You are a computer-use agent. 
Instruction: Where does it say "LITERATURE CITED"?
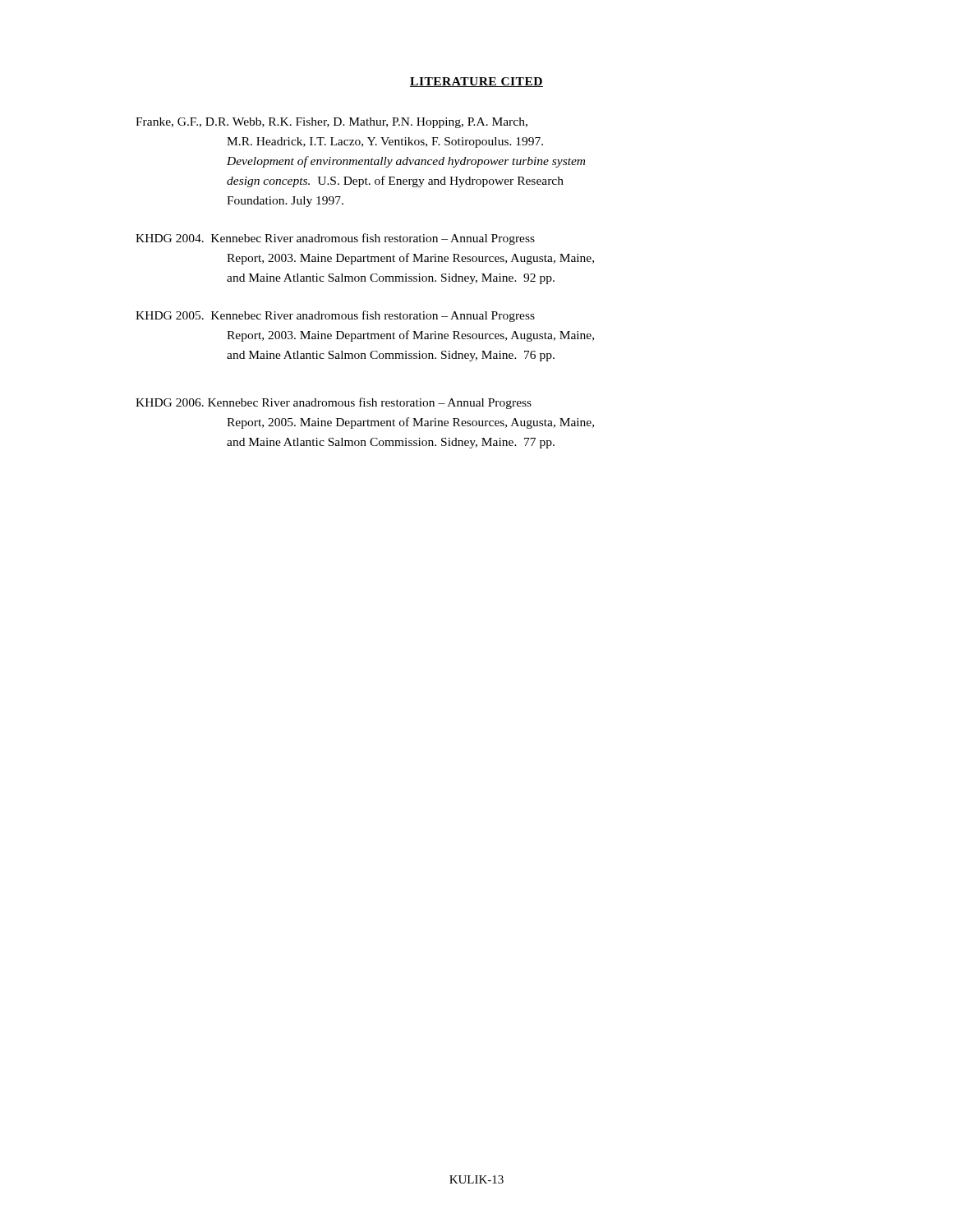[x=476, y=81]
